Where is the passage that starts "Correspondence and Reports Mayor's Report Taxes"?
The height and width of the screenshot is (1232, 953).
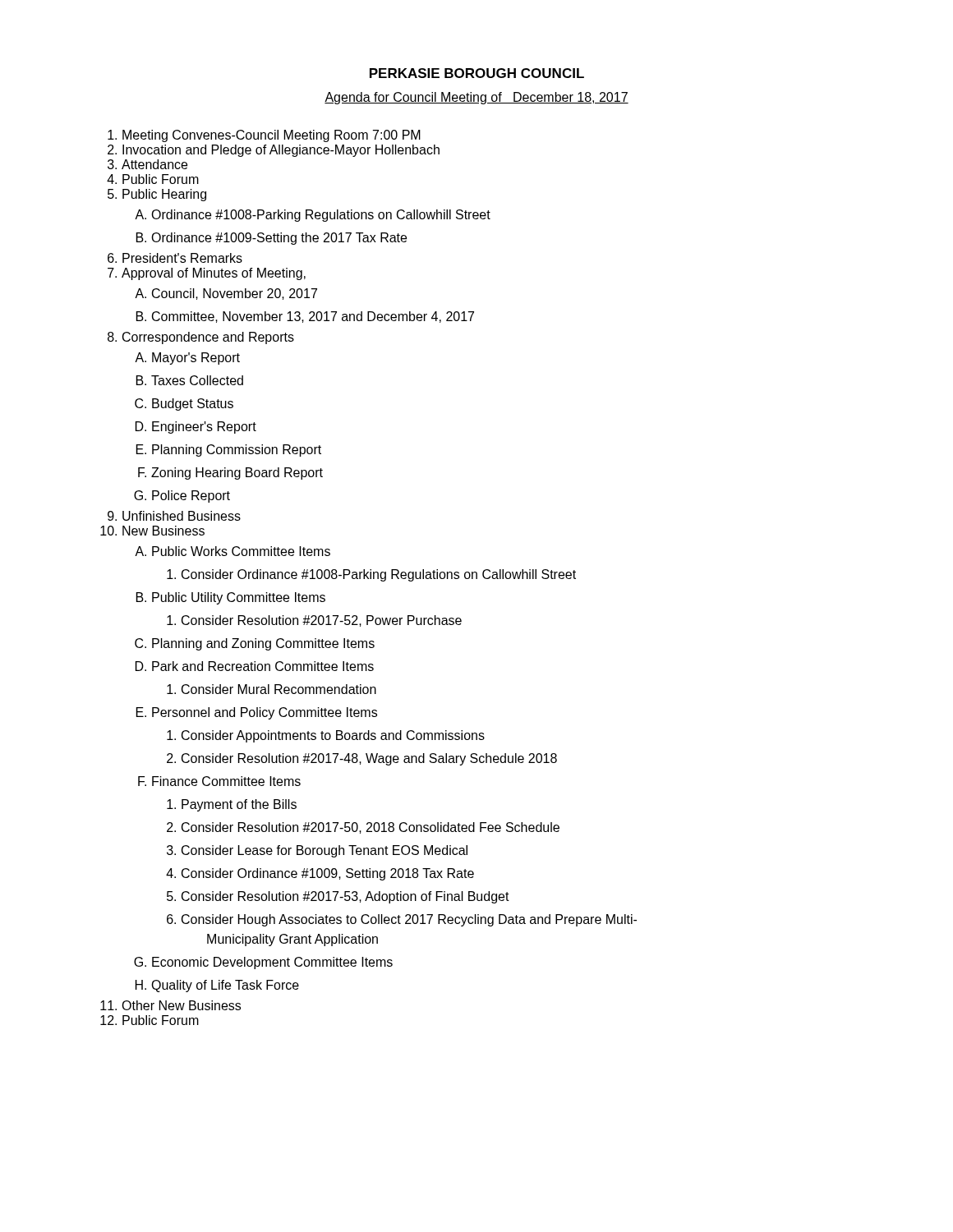click(x=208, y=338)
